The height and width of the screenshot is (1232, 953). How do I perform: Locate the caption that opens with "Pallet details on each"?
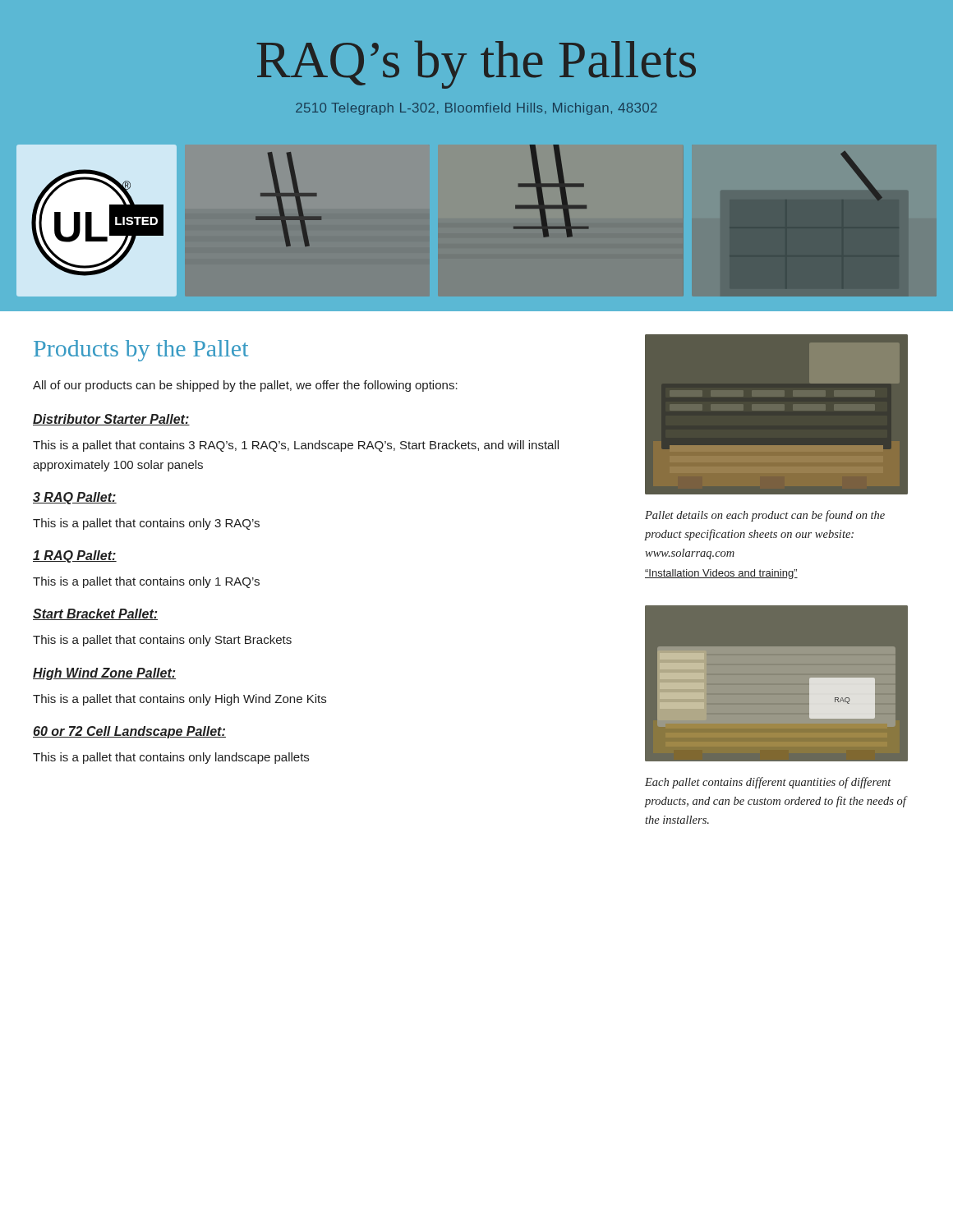click(765, 544)
